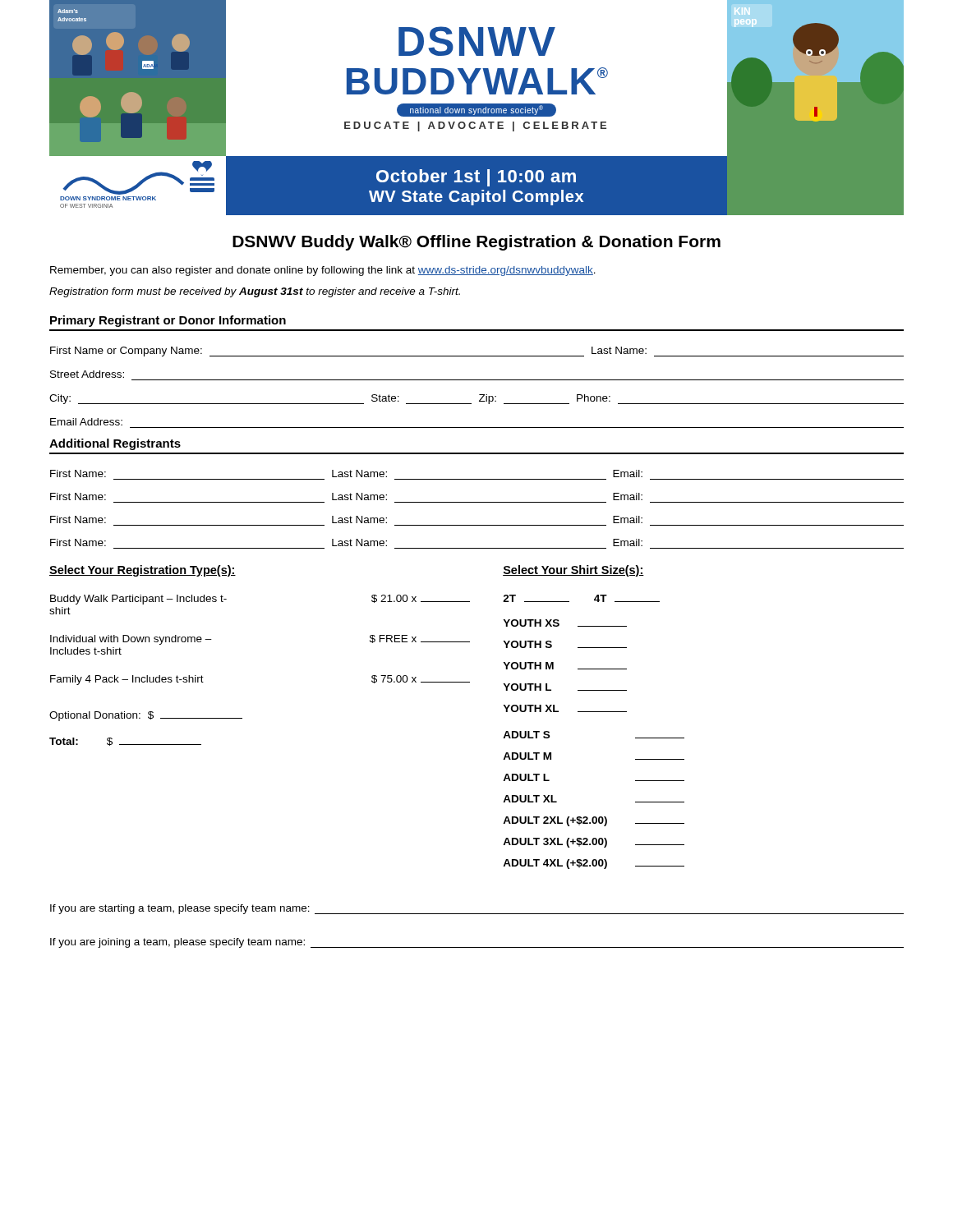Point to the text starting "If you are starting a team, please"

tap(476, 907)
